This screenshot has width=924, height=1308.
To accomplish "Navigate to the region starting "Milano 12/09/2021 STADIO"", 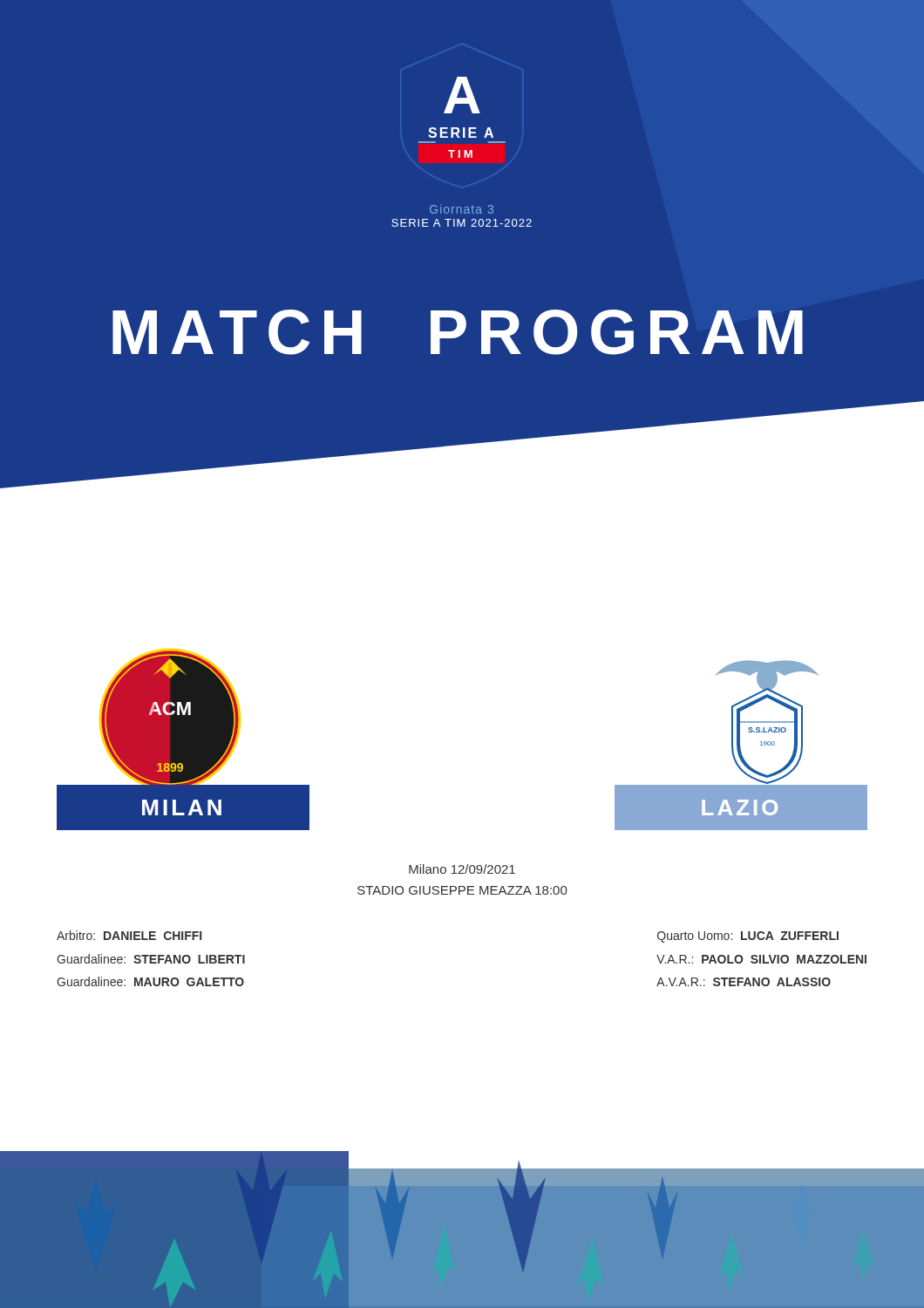I will pos(462,880).
